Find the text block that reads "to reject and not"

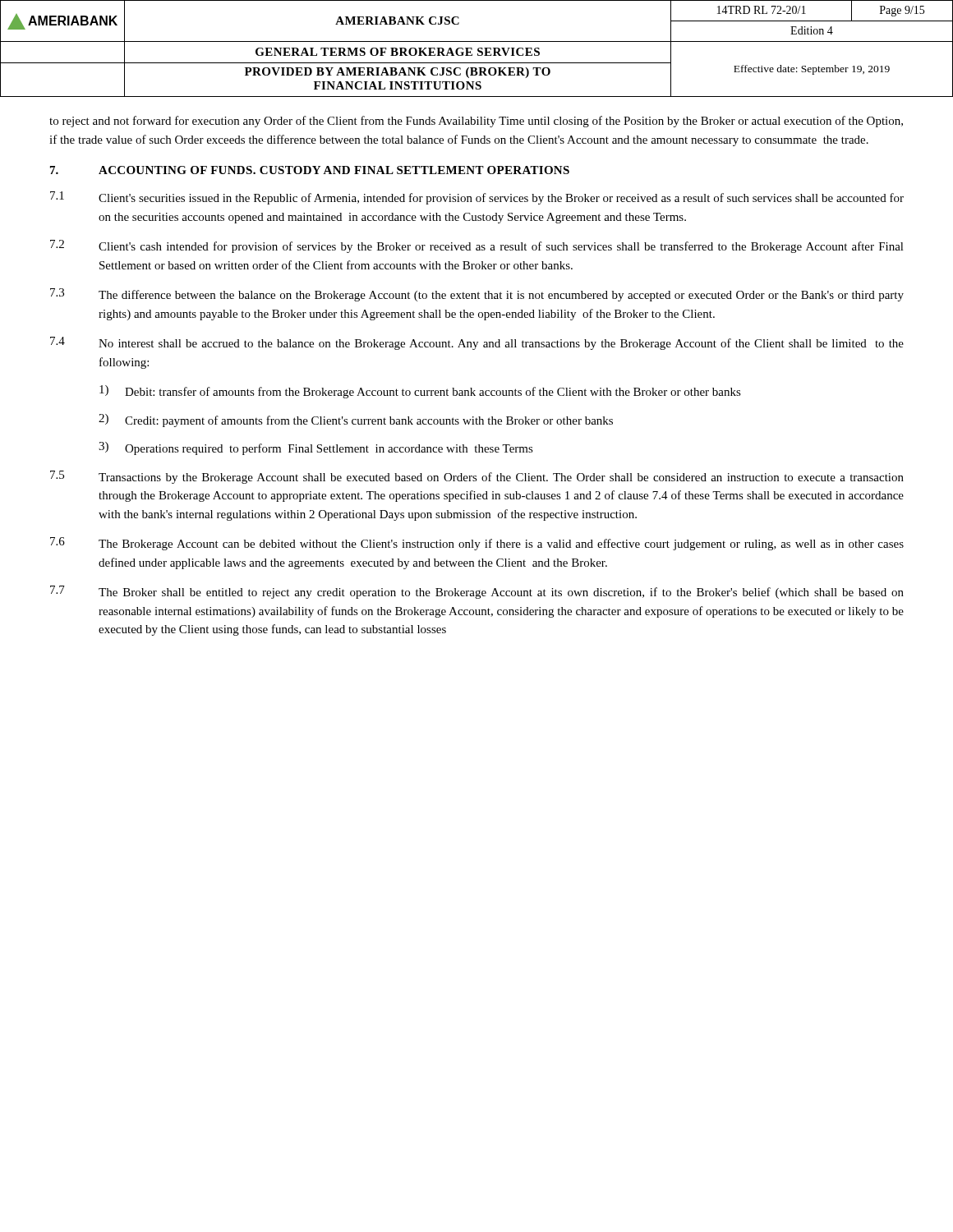pos(476,130)
